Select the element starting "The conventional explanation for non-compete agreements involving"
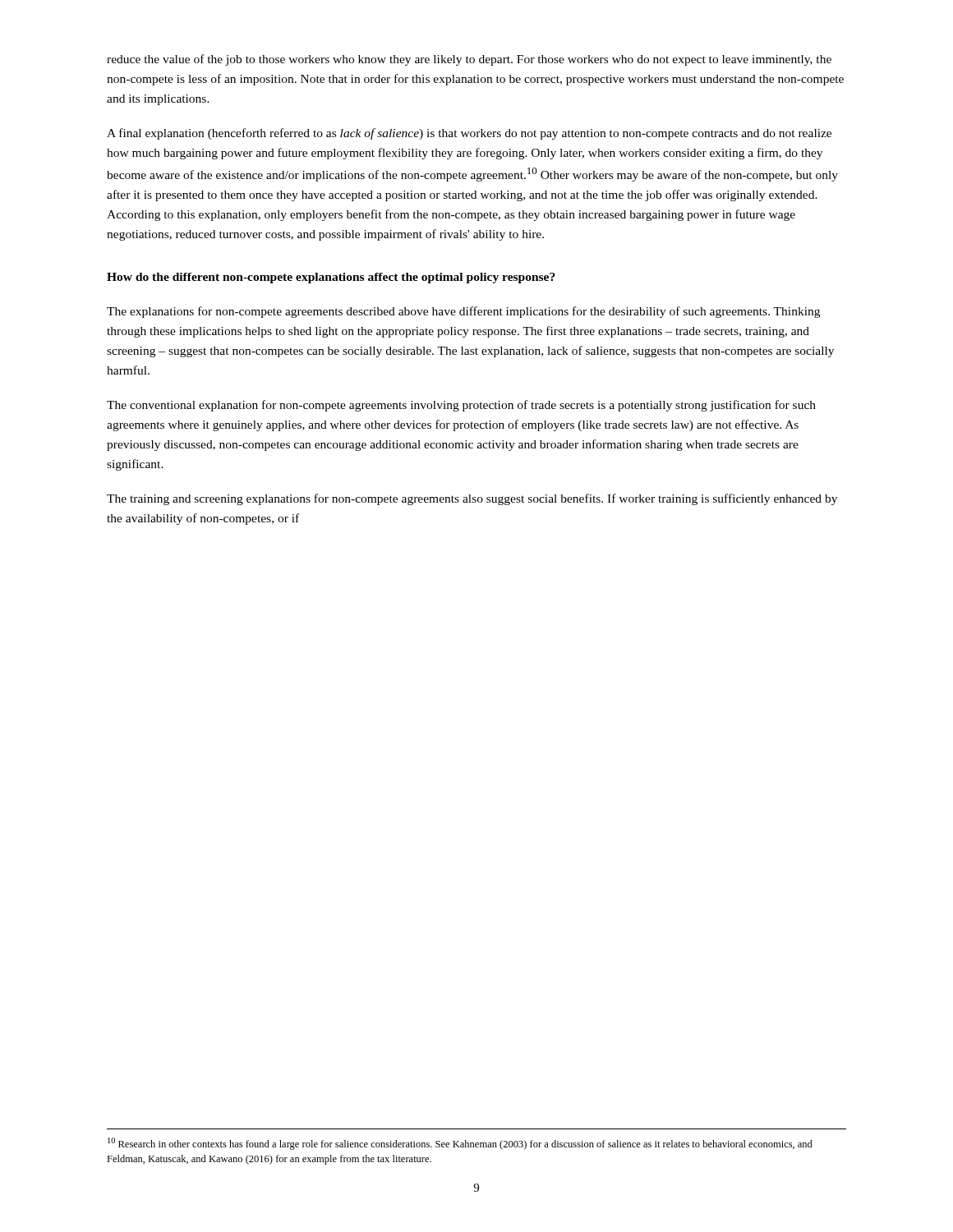The height and width of the screenshot is (1232, 953). click(476, 435)
